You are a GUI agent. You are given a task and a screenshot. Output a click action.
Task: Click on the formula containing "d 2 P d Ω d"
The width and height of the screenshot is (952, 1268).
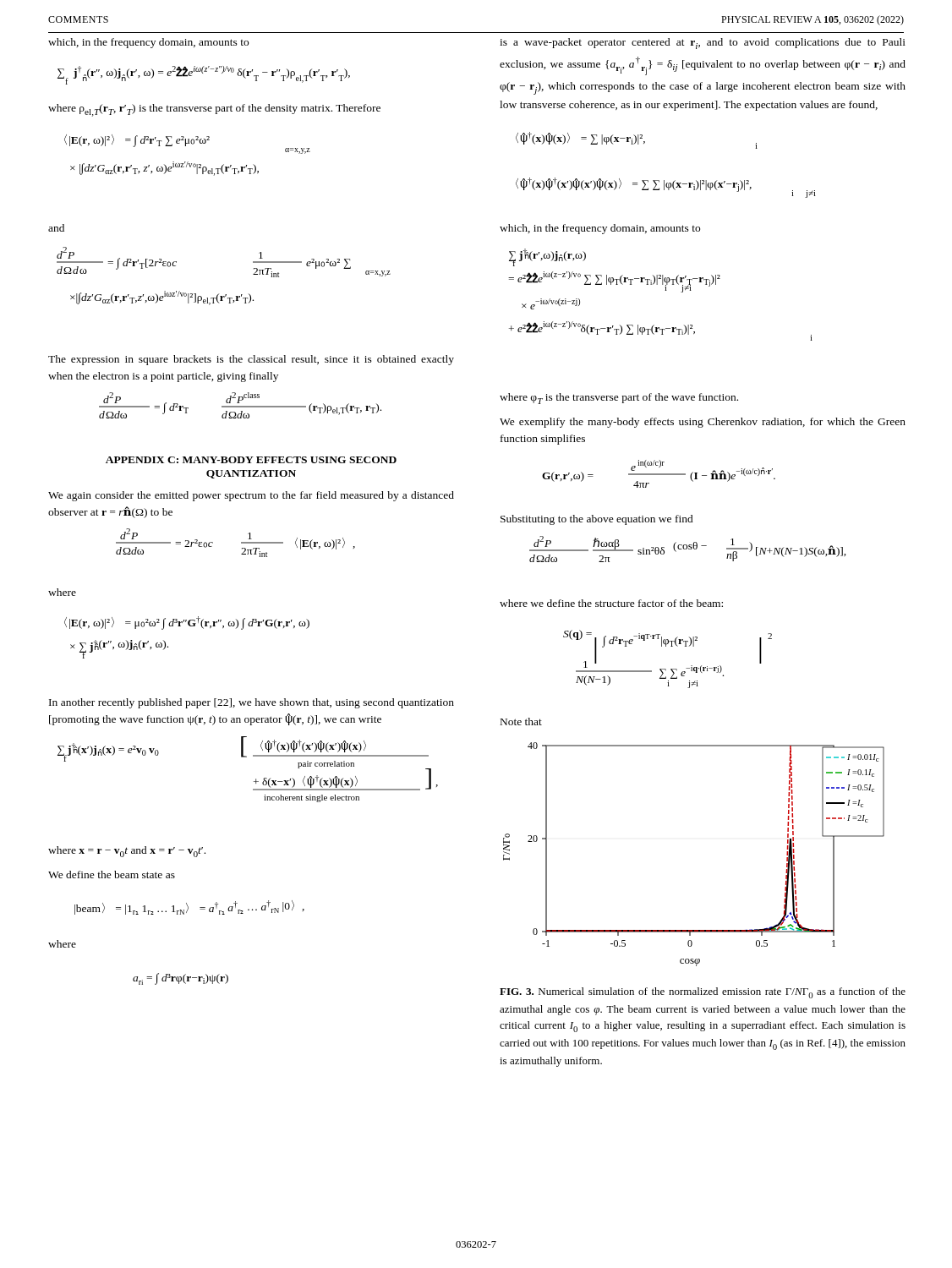pyautogui.click(x=251, y=292)
